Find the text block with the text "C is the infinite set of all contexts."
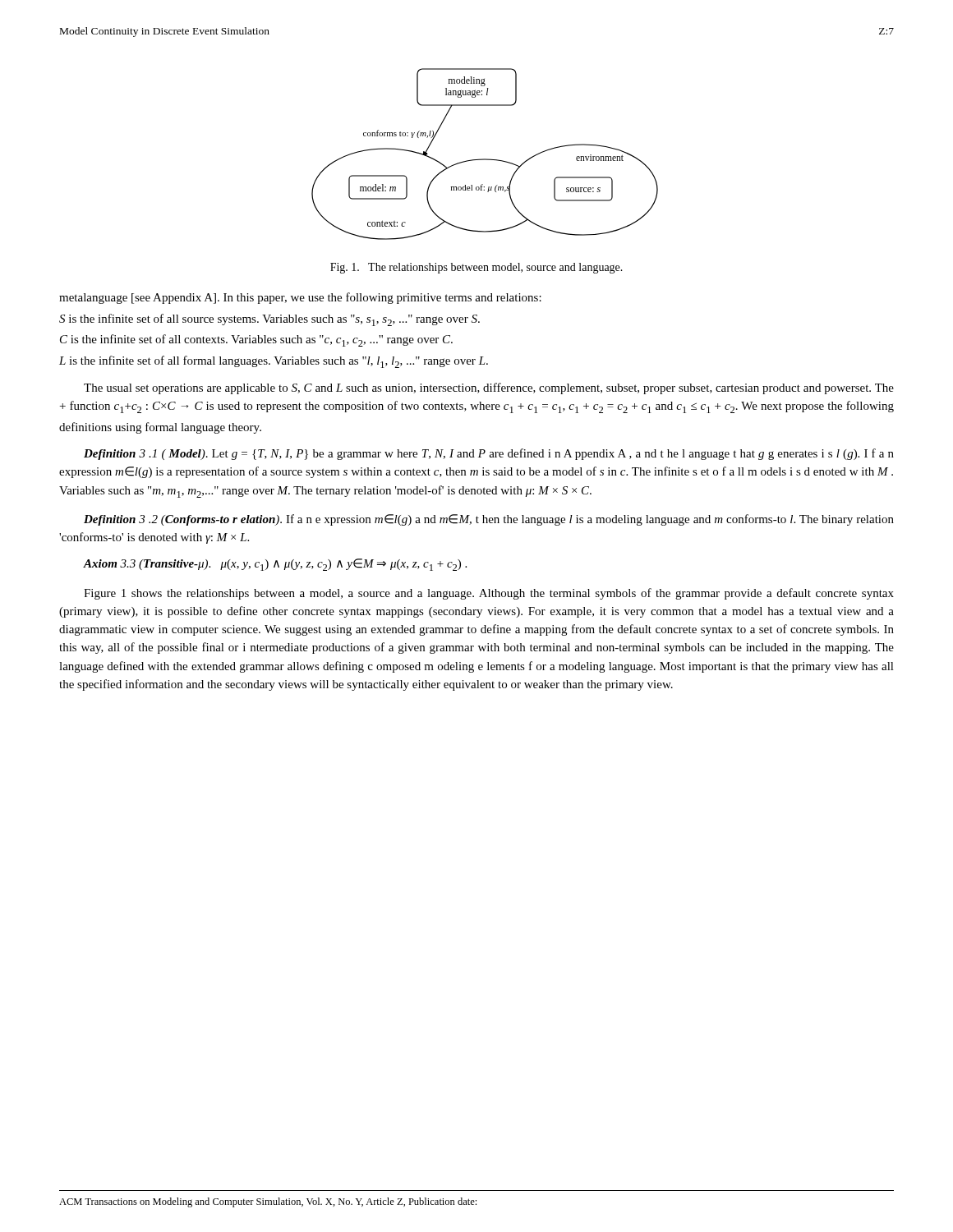 (x=256, y=341)
